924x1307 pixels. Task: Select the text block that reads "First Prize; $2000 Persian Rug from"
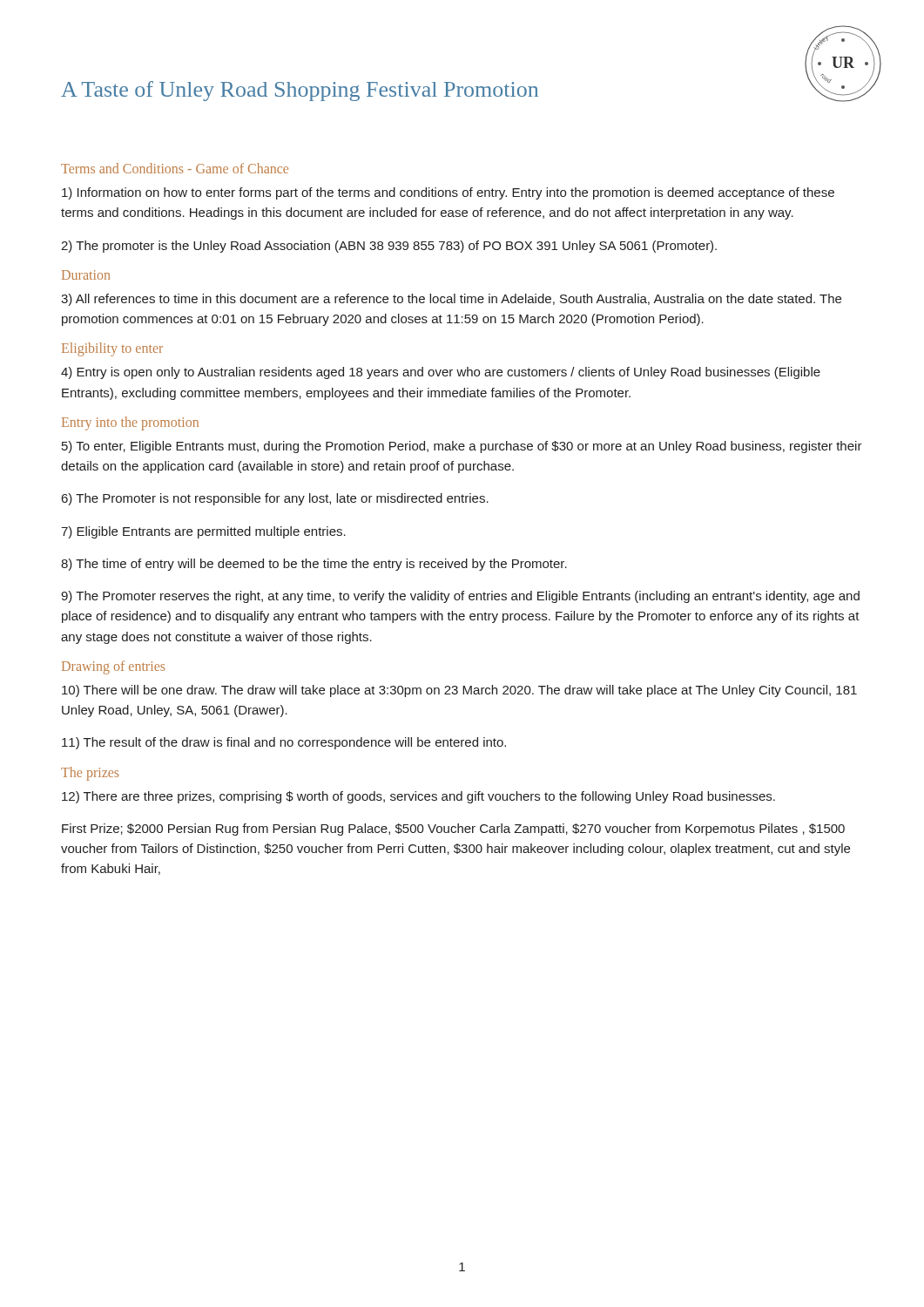click(462, 848)
